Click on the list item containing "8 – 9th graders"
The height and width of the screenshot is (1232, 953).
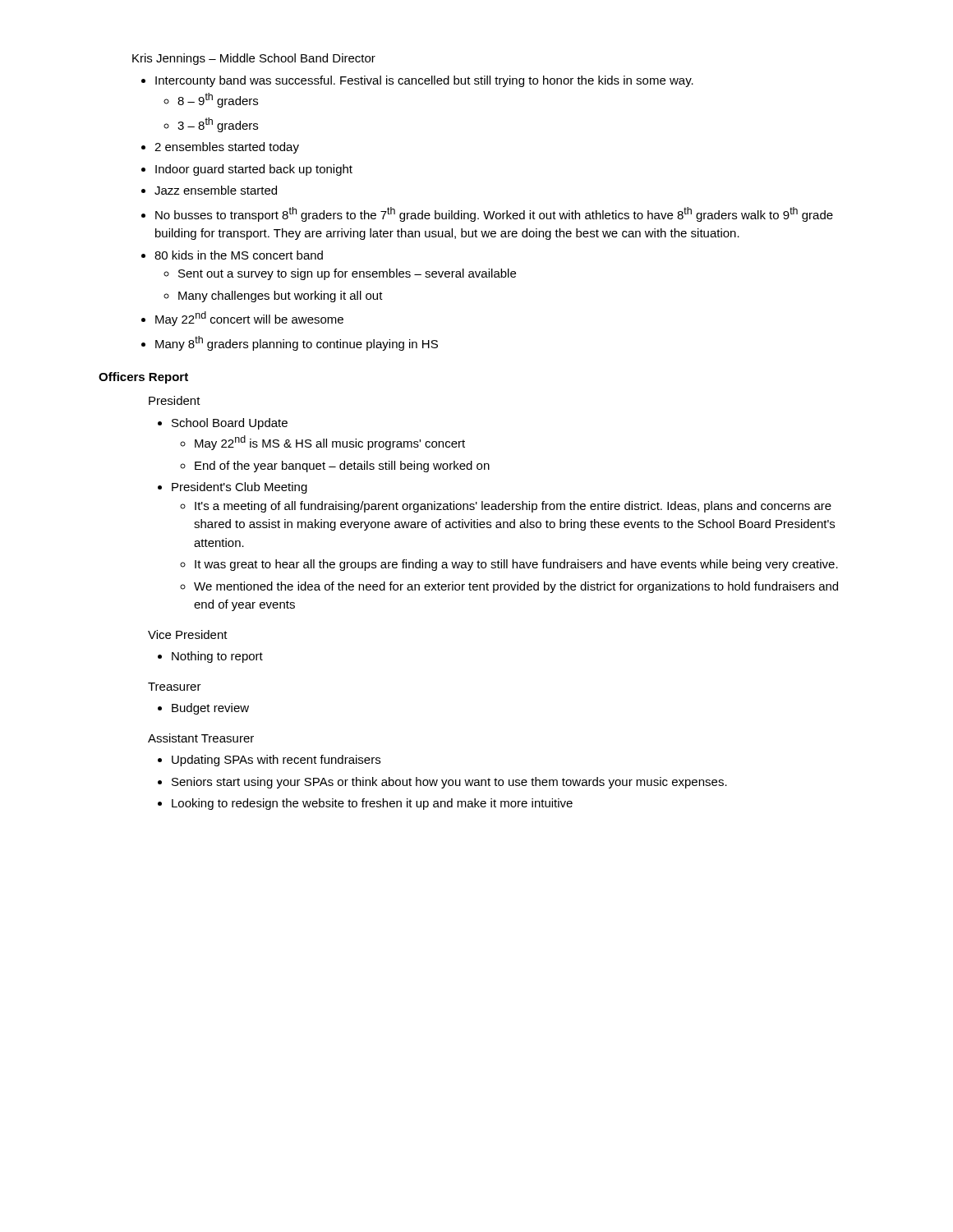coord(218,99)
